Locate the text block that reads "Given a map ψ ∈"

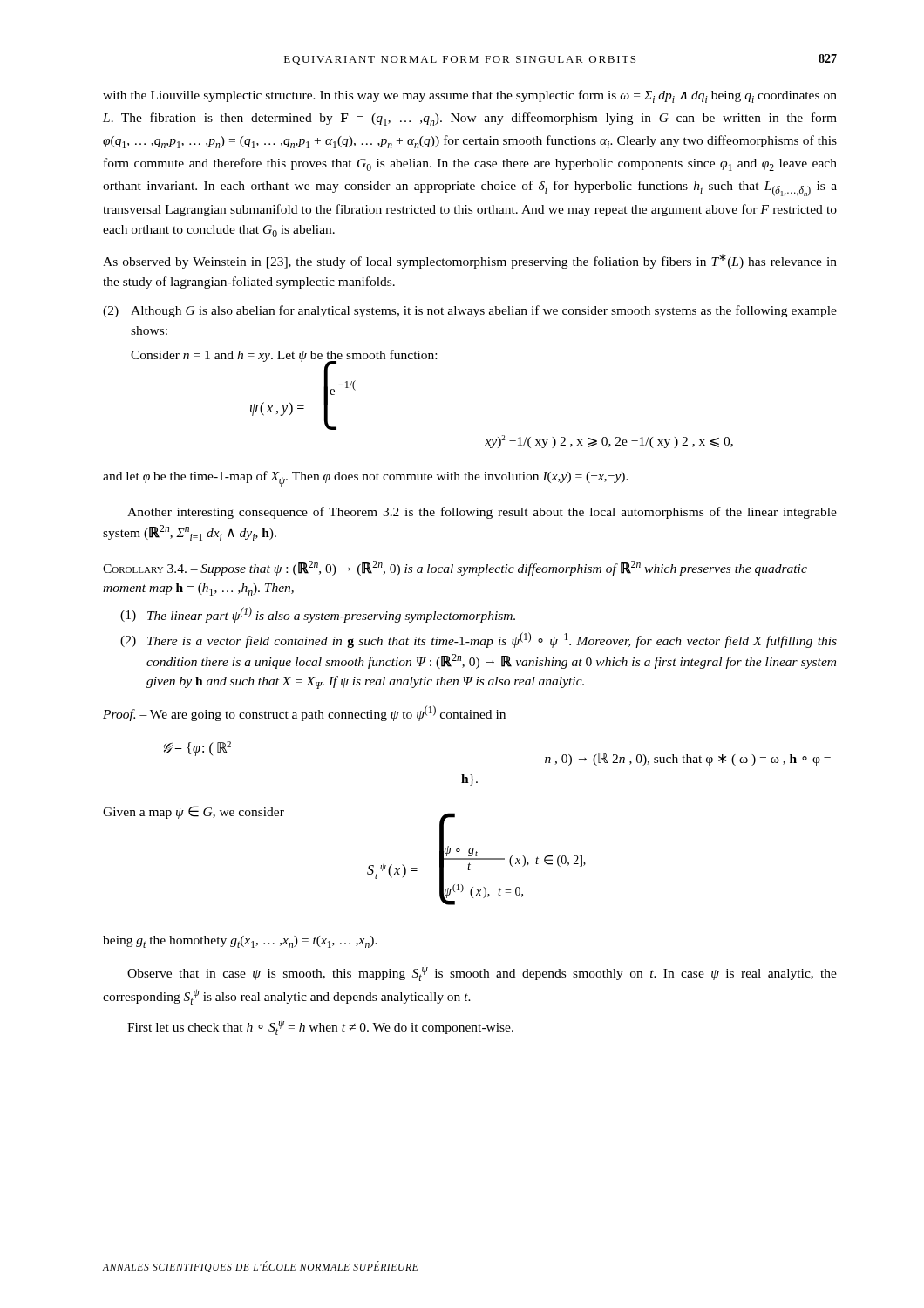(x=279, y=814)
